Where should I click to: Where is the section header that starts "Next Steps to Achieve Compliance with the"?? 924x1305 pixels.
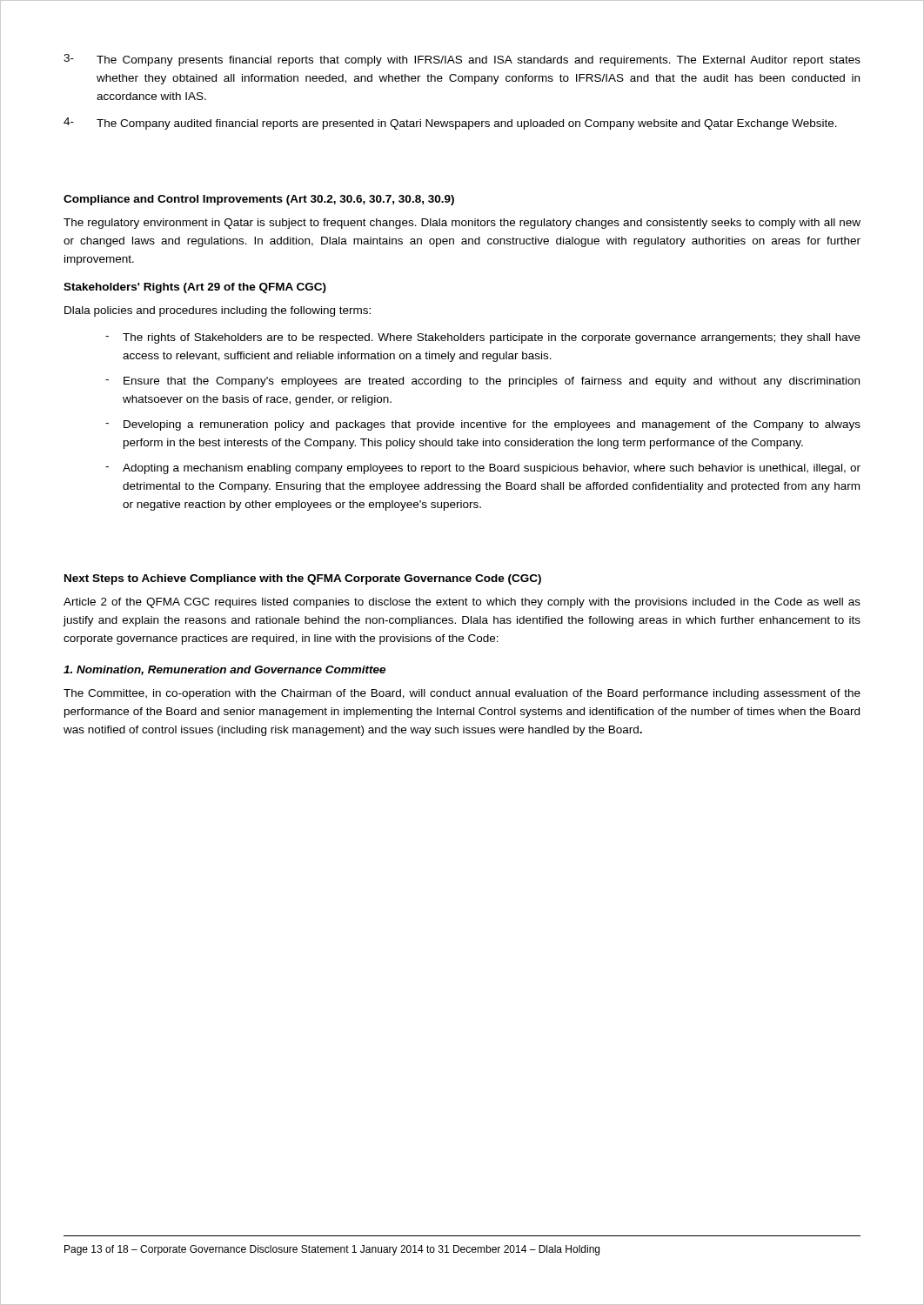[303, 578]
